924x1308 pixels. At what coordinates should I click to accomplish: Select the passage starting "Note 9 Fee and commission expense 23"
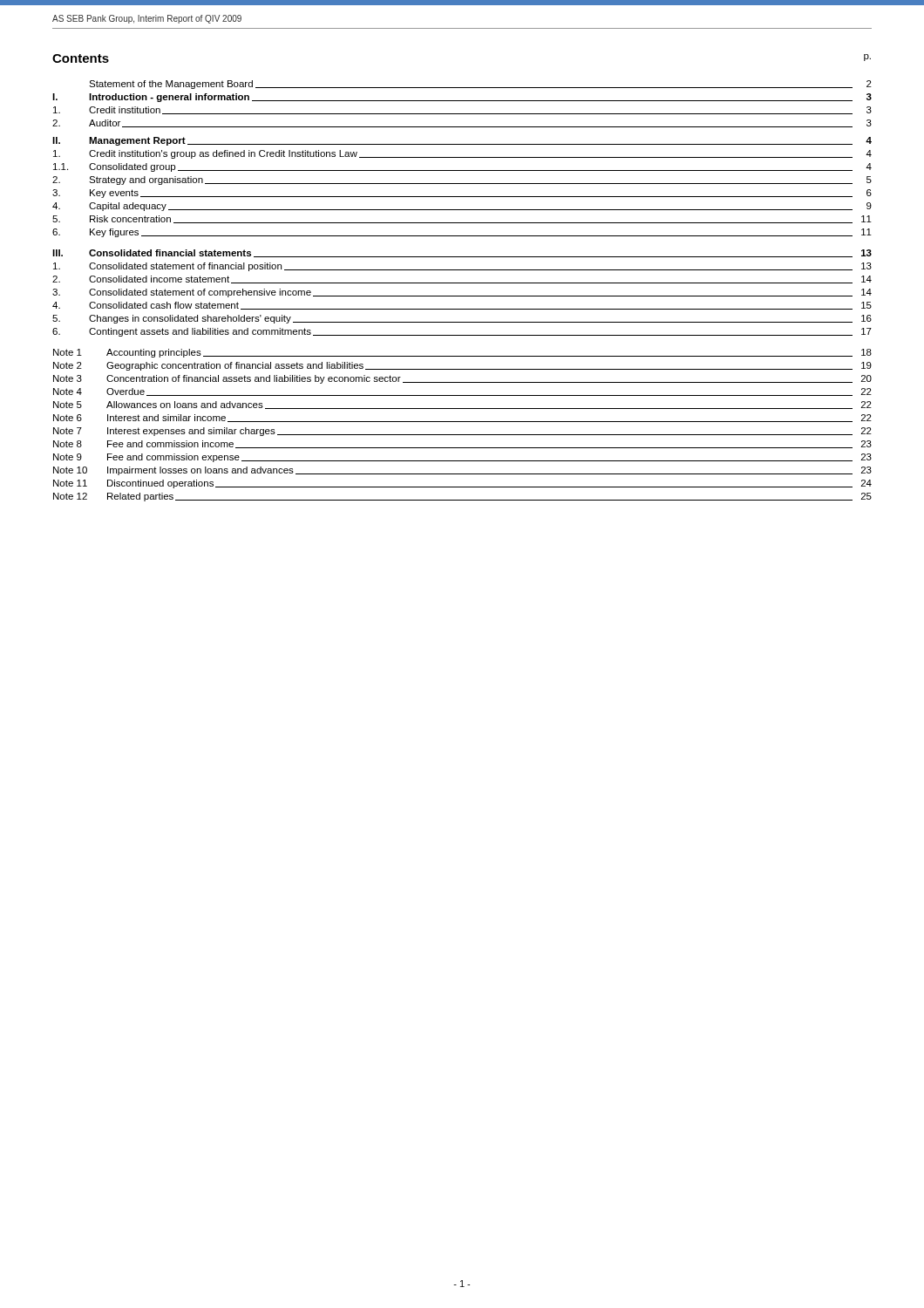tap(462, 457)
